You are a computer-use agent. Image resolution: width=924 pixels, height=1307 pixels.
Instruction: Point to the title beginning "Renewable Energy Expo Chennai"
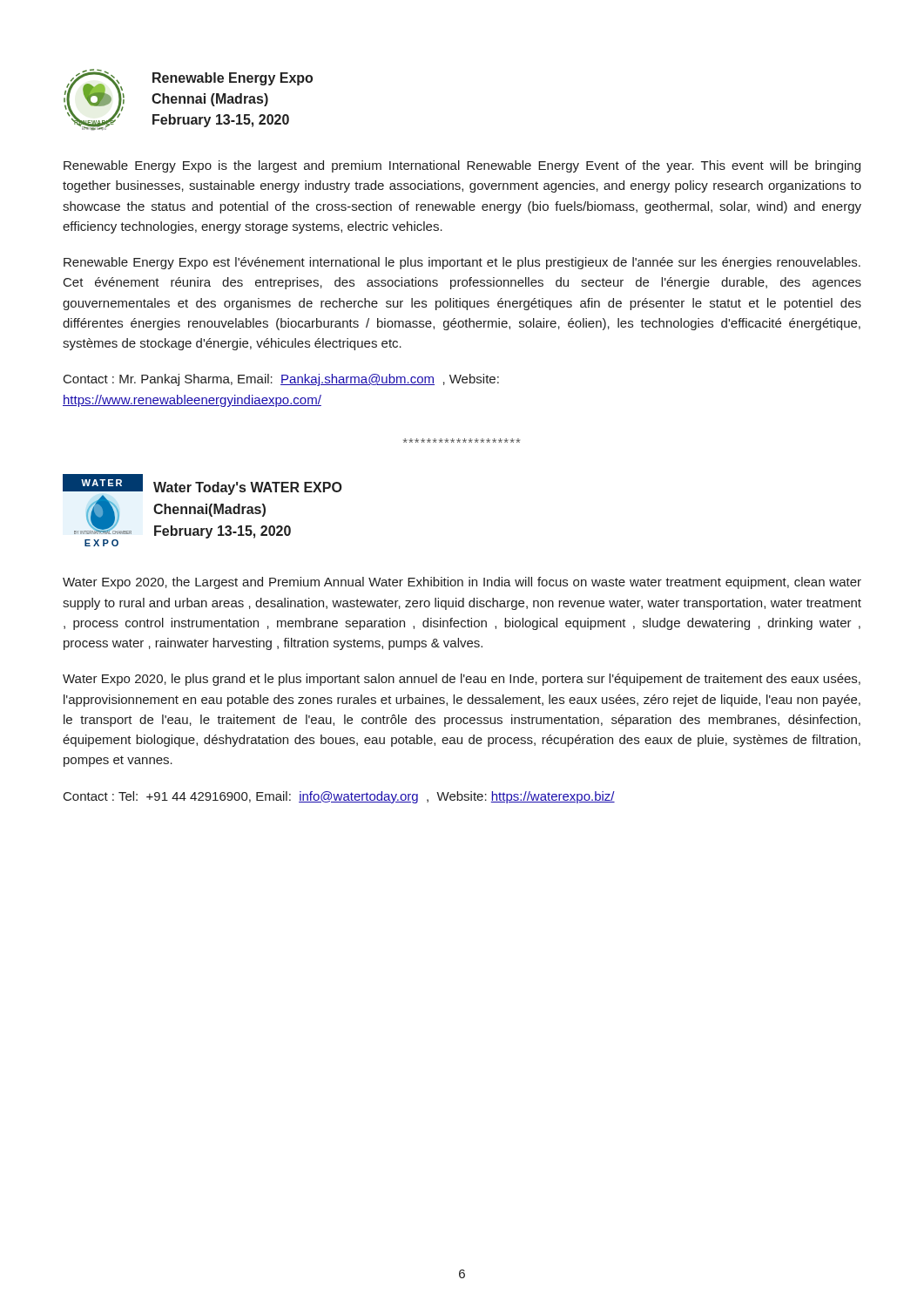(x=232, y=99)
